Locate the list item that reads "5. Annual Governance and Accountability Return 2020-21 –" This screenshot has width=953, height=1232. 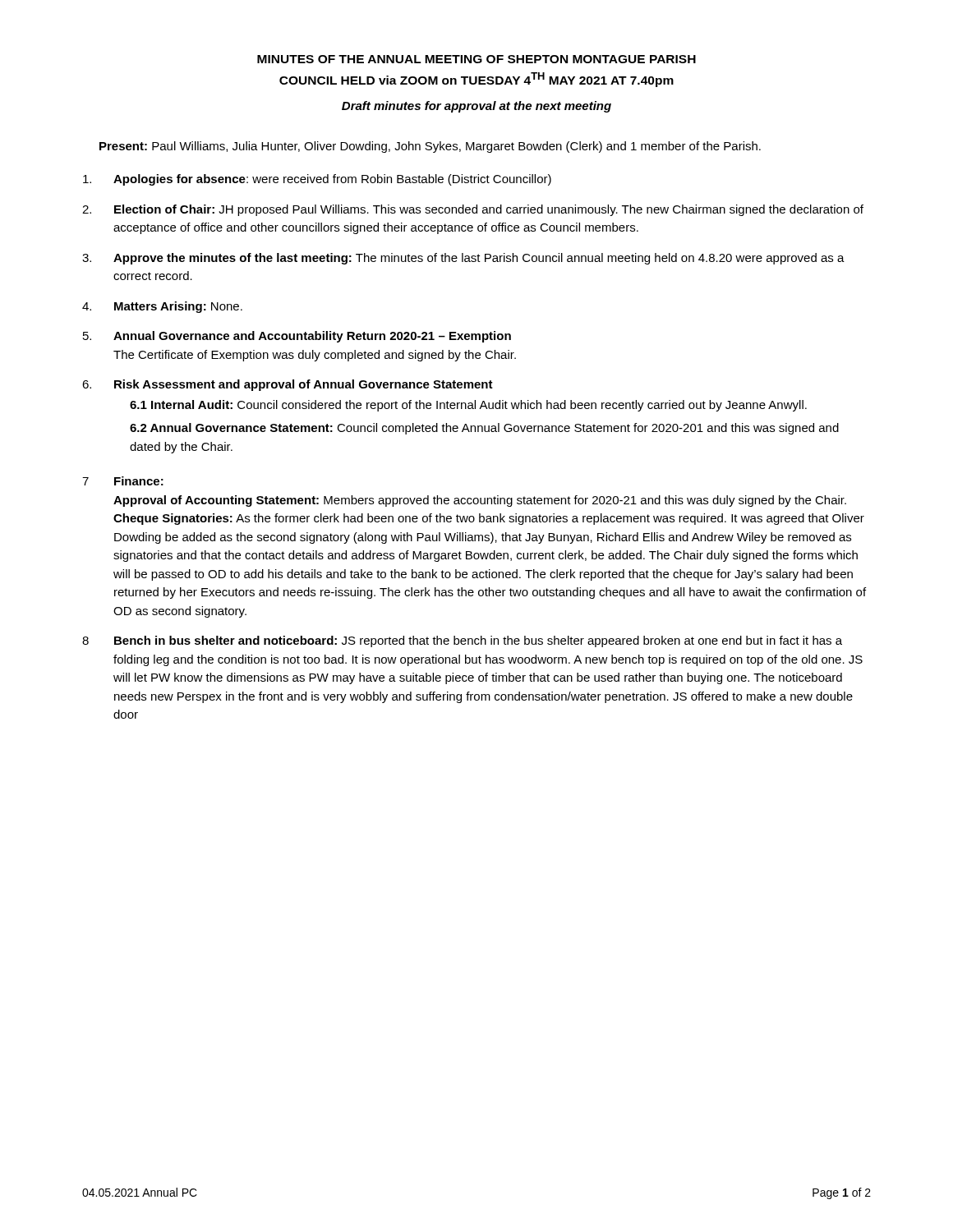476,345
